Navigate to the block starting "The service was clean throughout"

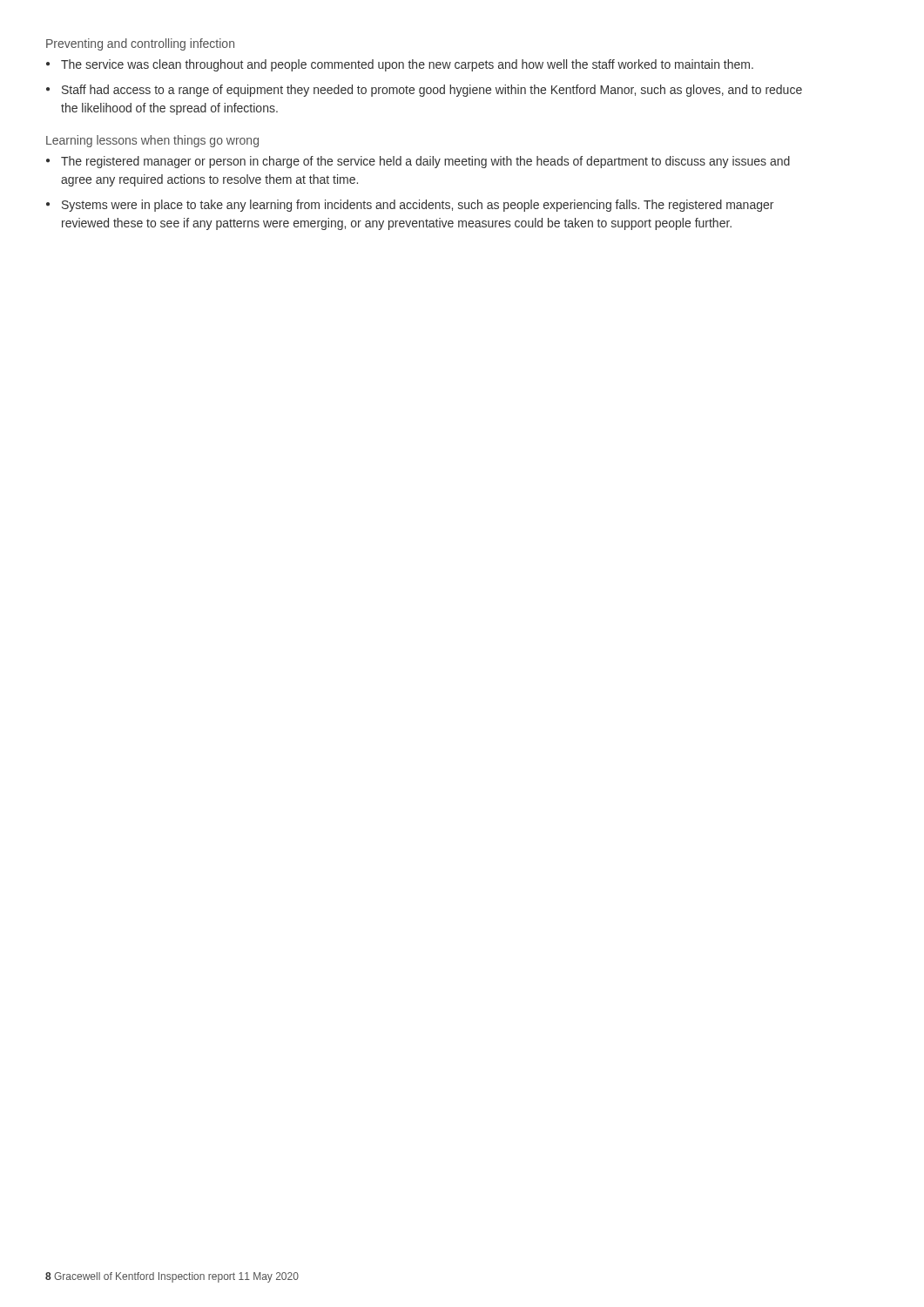(408, 65)
